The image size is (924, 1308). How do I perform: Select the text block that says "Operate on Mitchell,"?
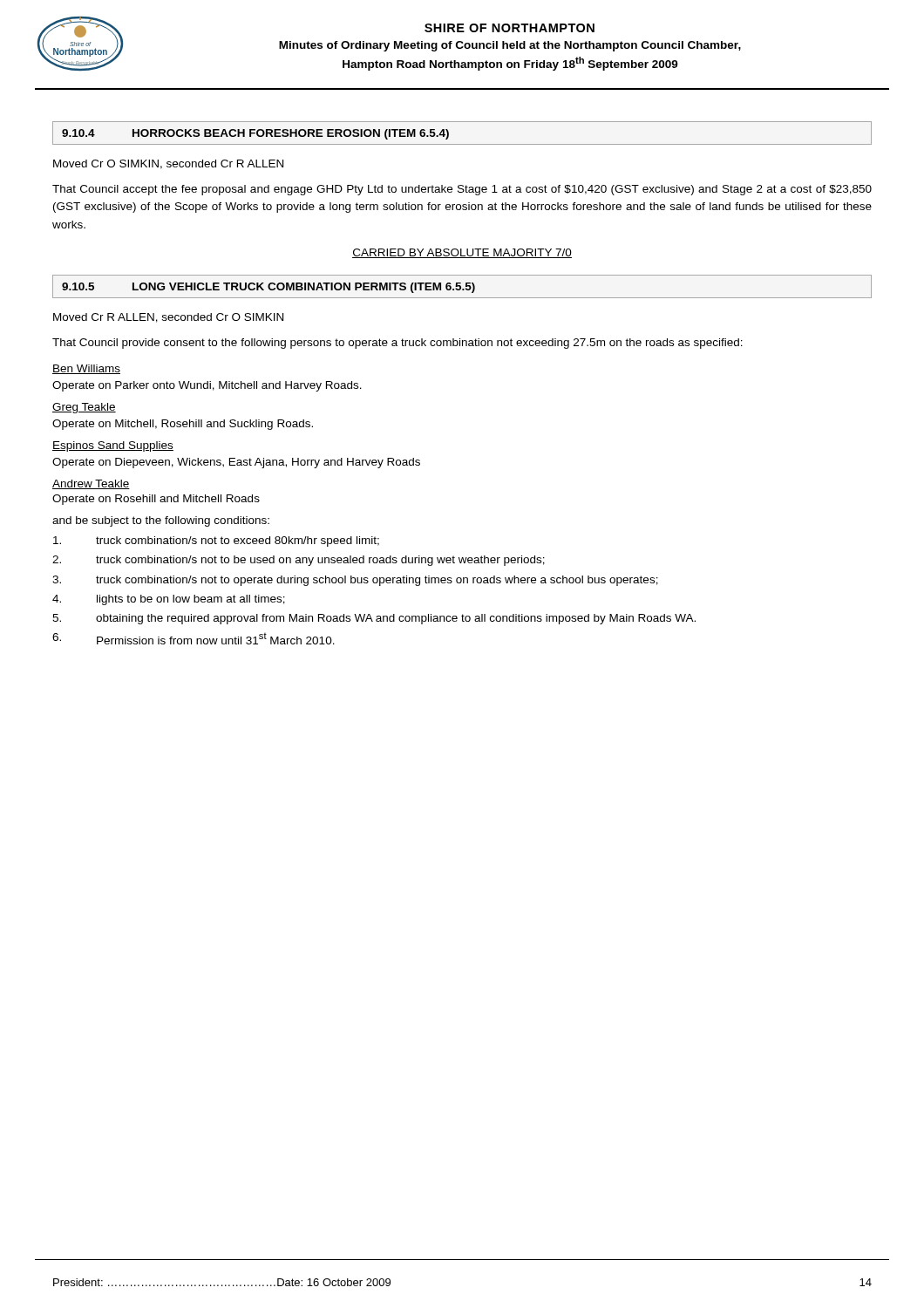(x=183, y=423)
